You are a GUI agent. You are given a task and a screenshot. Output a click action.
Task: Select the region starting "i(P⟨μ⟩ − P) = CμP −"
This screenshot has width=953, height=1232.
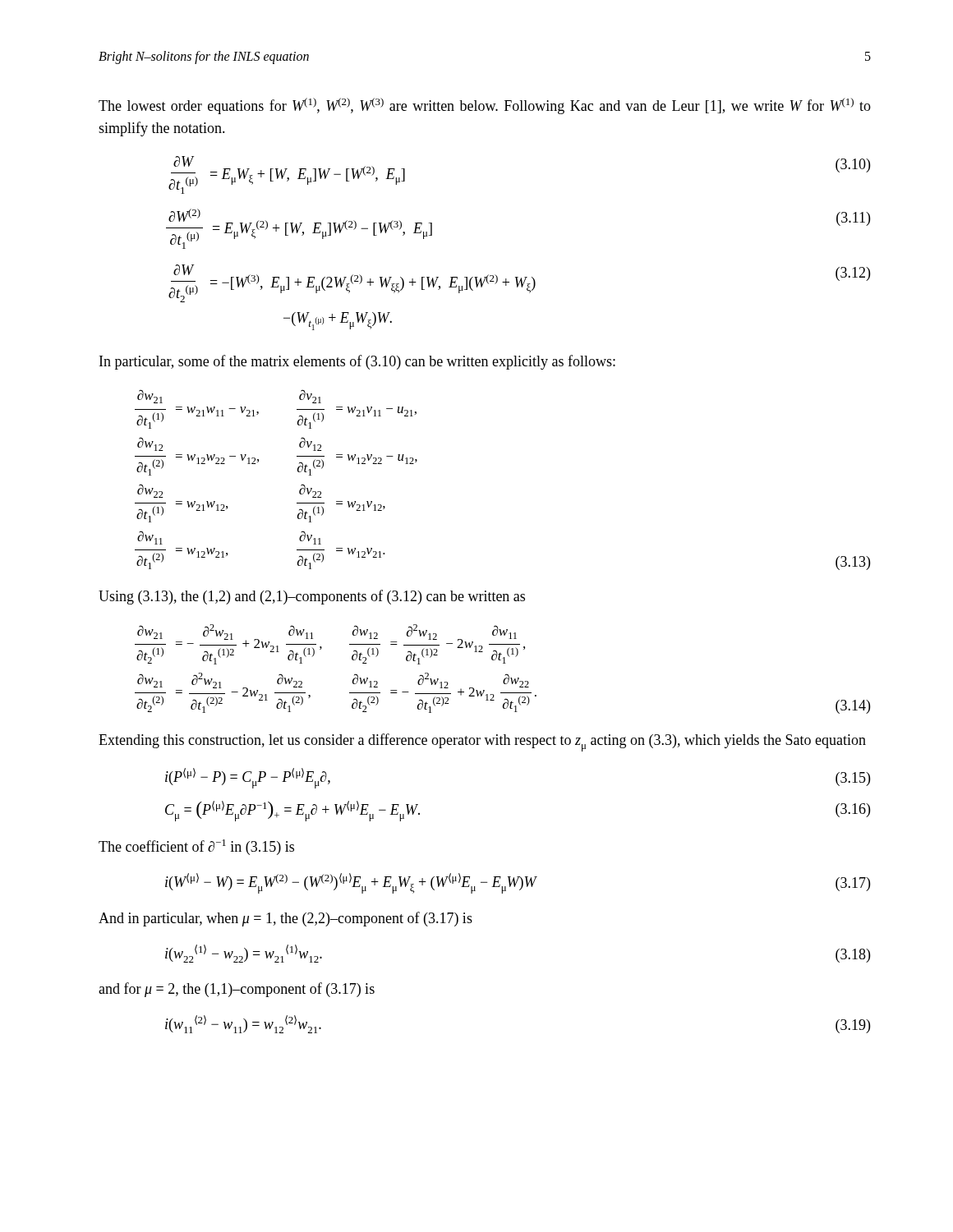[253, 781]
